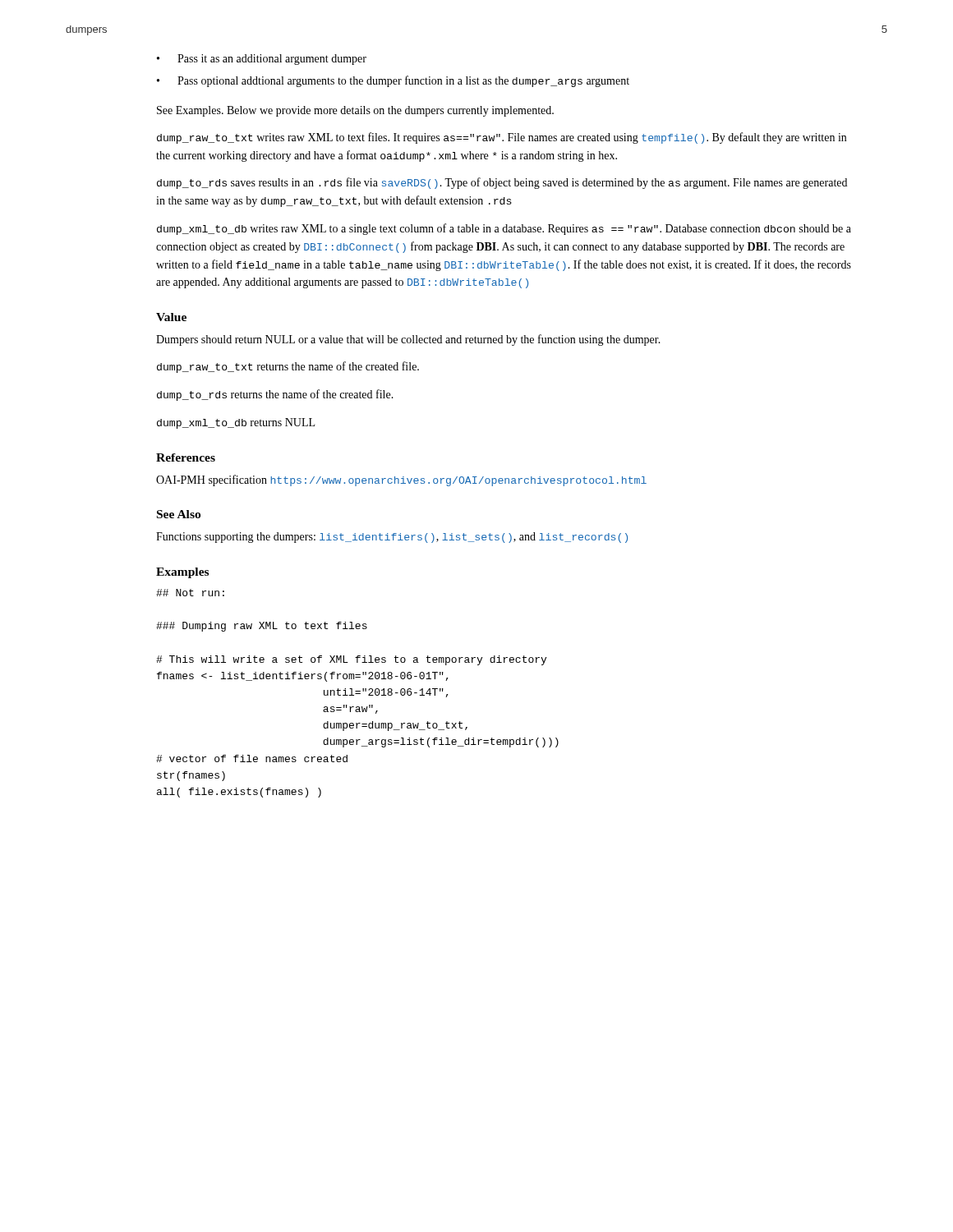Screen dimensions: 1232x953
Task: Find the block starting "dump_xml_to_db returns NULL"
Action: (x=236, y=423)
